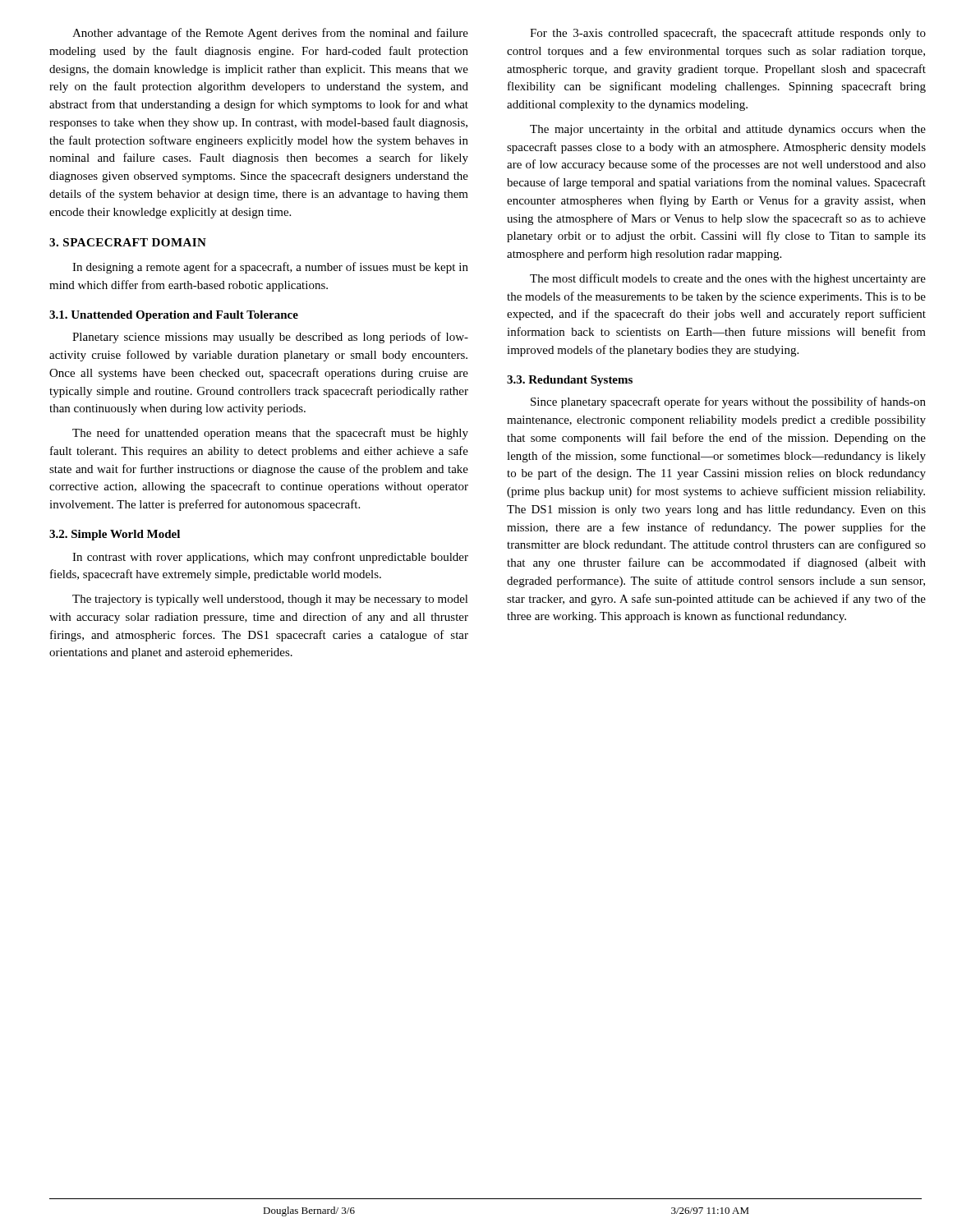Point to the text block starting "3.3. Redundant Systems"
Screen dimensions: 1232x971
coord(570,381)
